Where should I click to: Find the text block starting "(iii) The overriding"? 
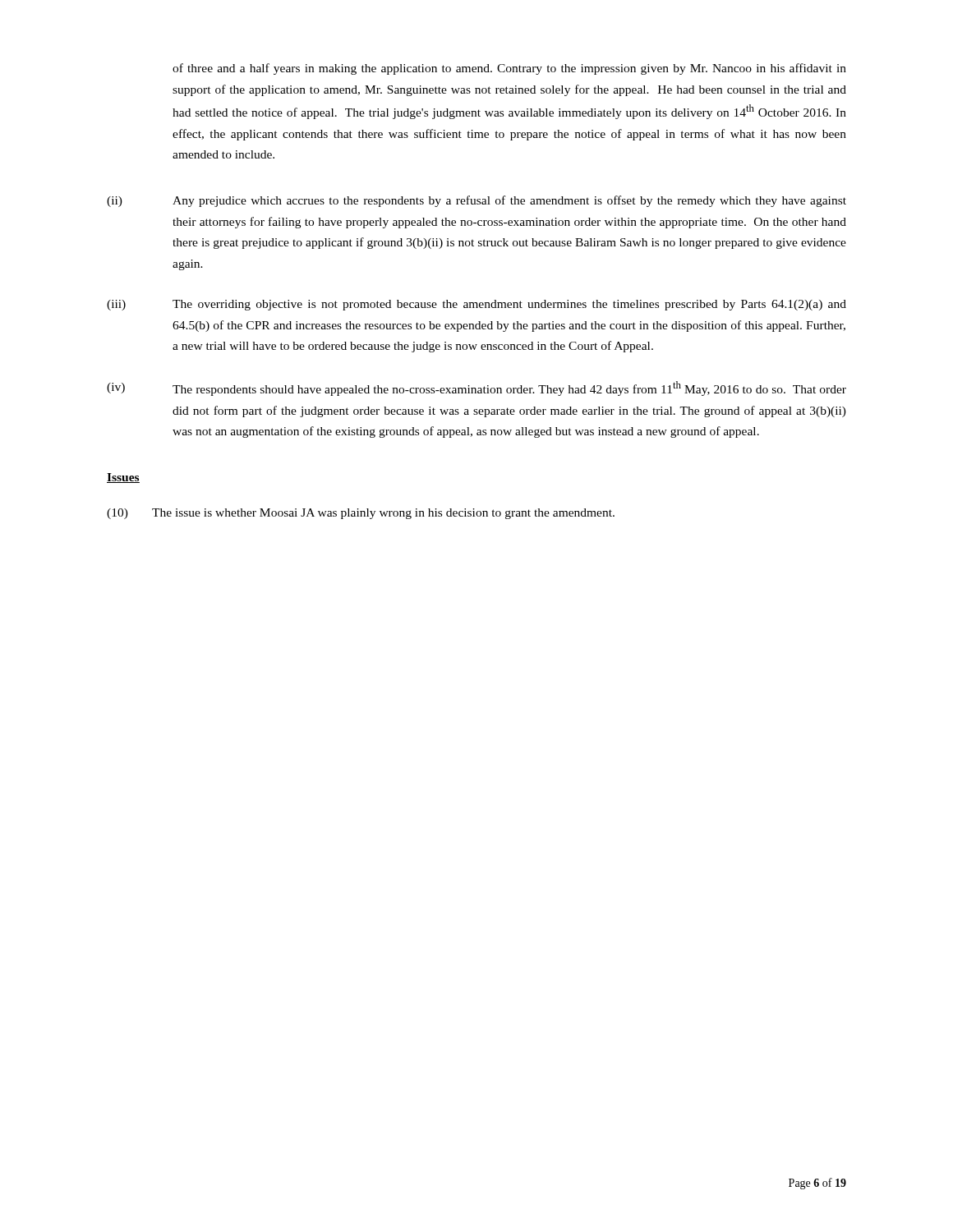point(476,325)
